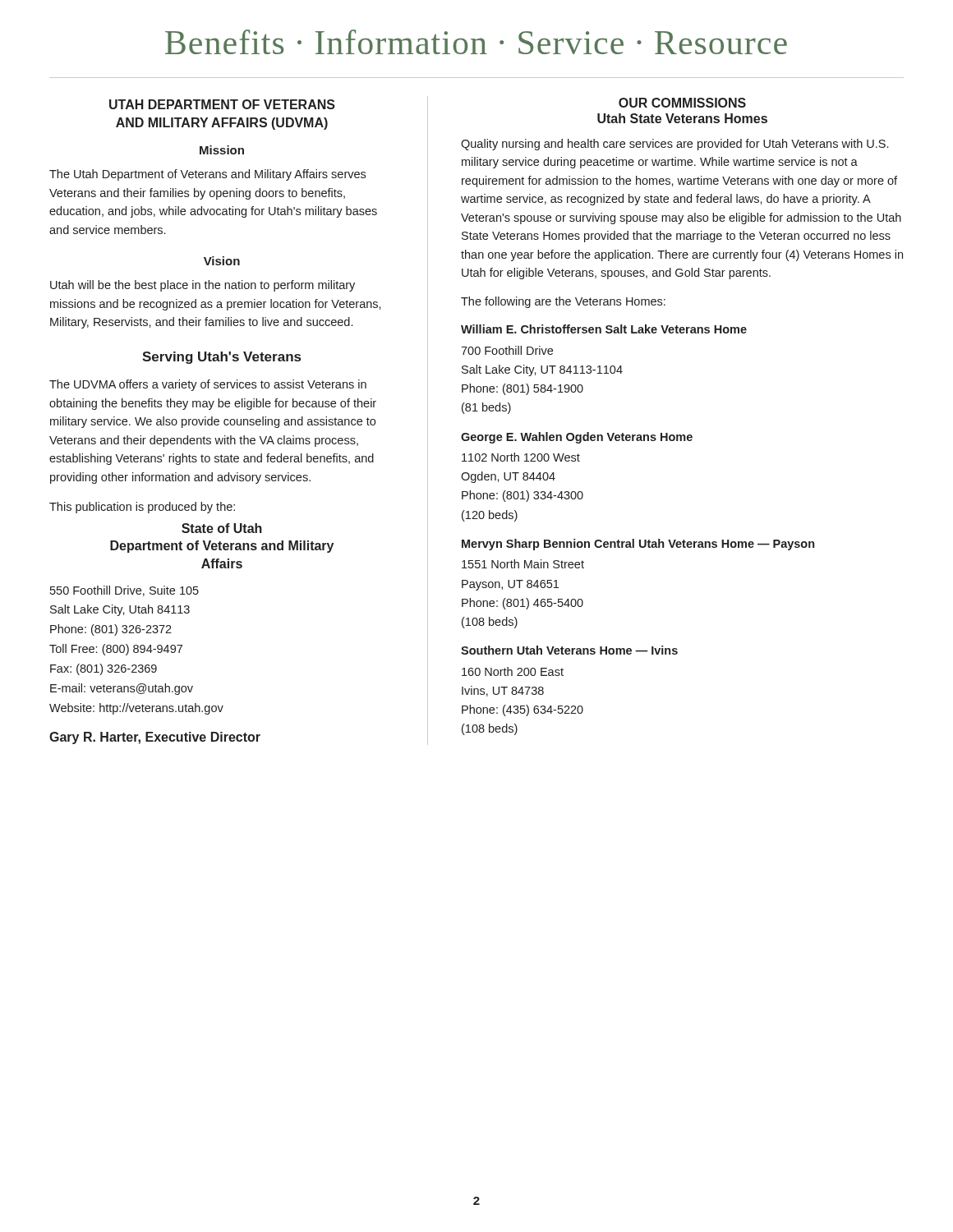Click on the text block that reads "This publication is"
The image size is (953, 1232).
[143, 507]
